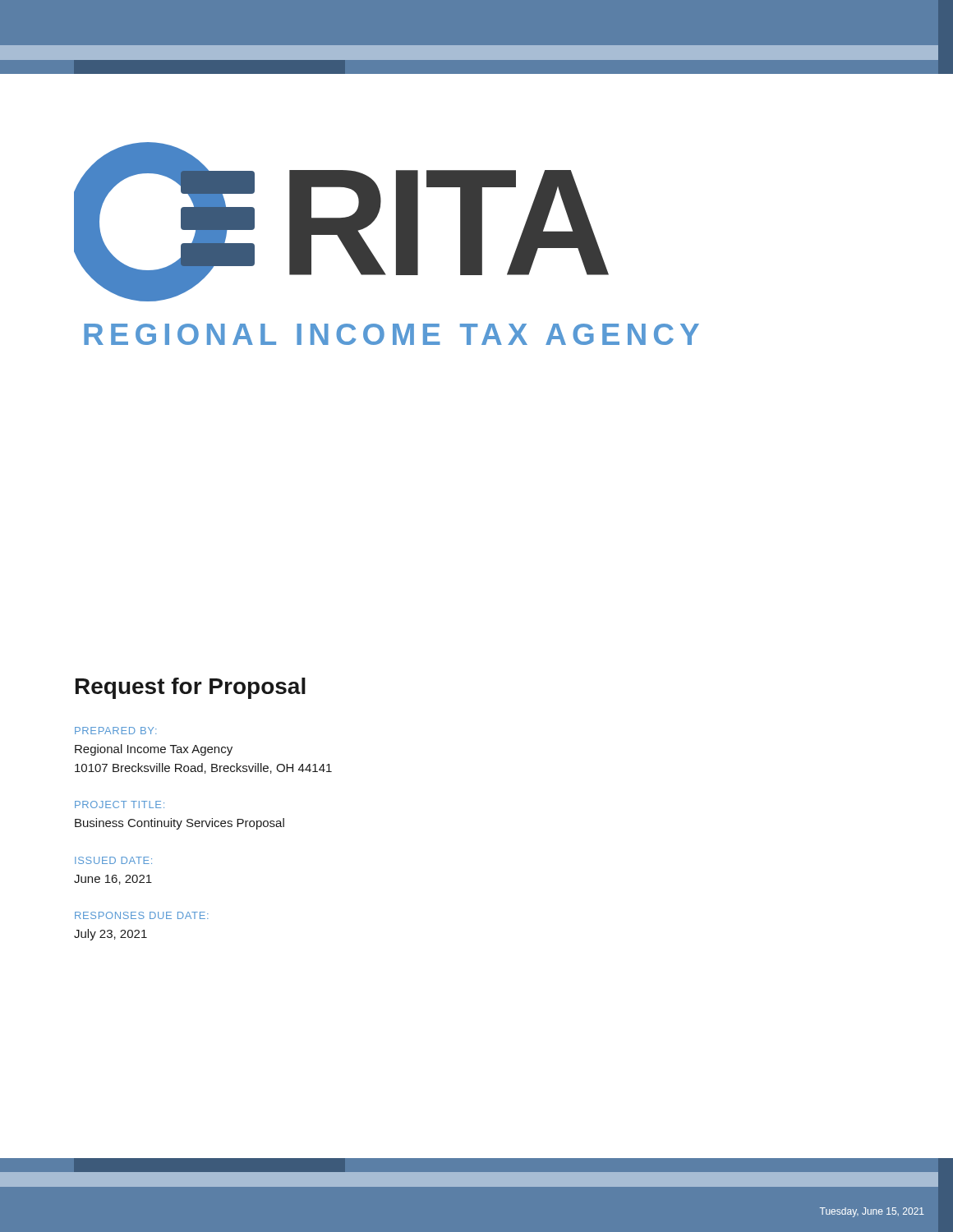Click on the block starting "PREPARED BY: Regional Income Tax Agency10107"
The image size is (953, 1232).
(116, 731)
